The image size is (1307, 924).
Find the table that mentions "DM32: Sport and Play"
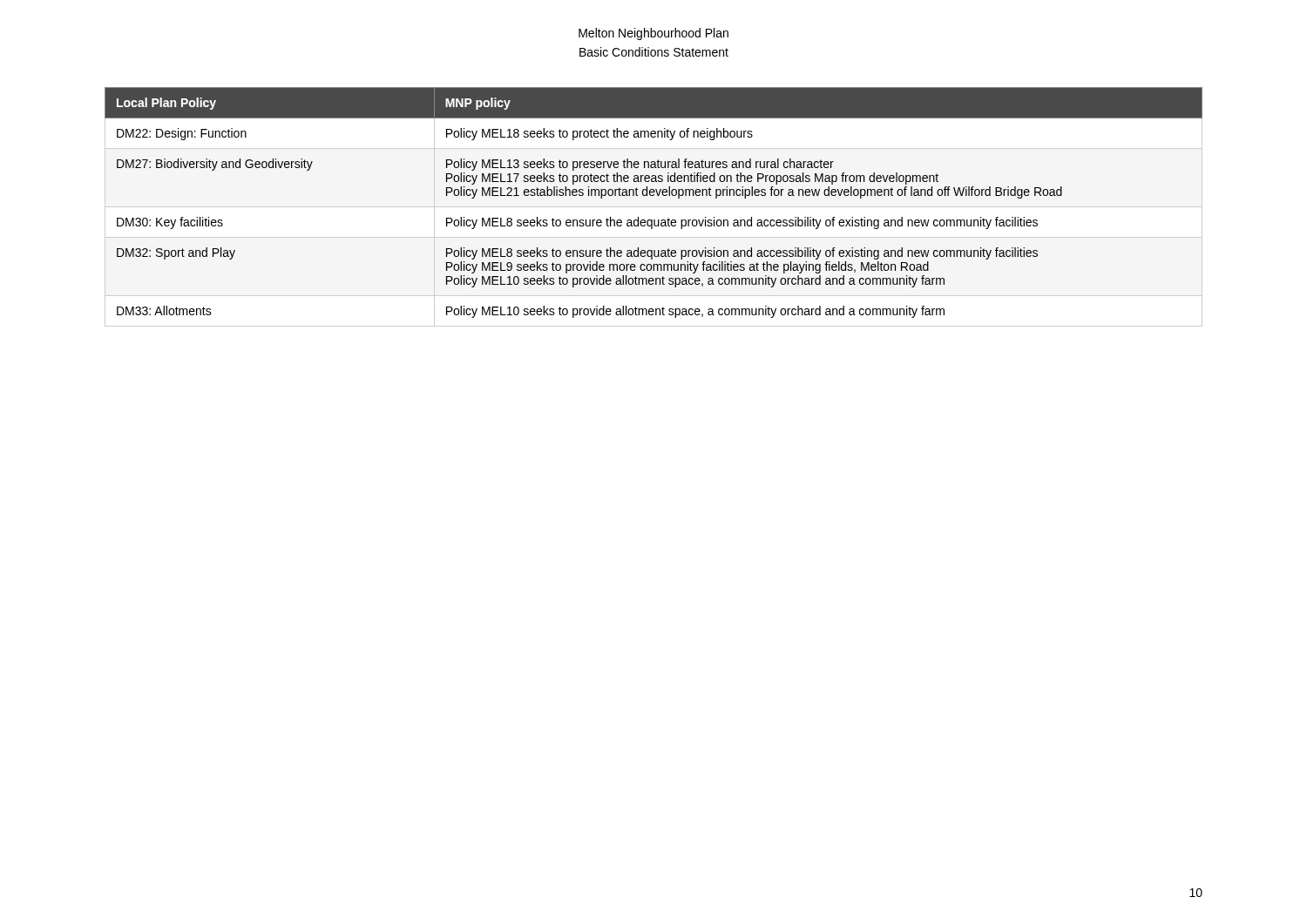[x=654, y=207]
